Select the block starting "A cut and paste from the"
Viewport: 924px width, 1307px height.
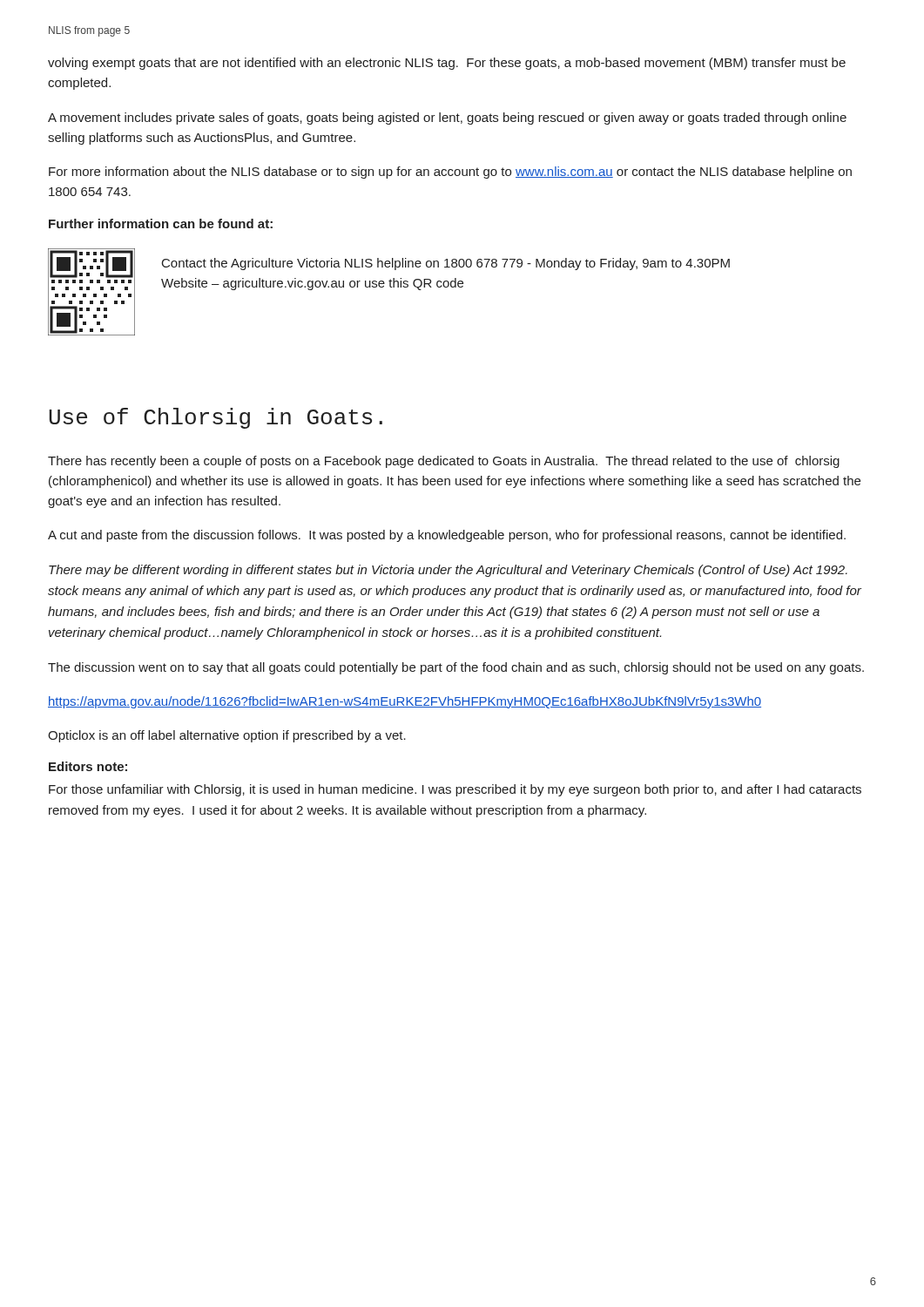447,535
